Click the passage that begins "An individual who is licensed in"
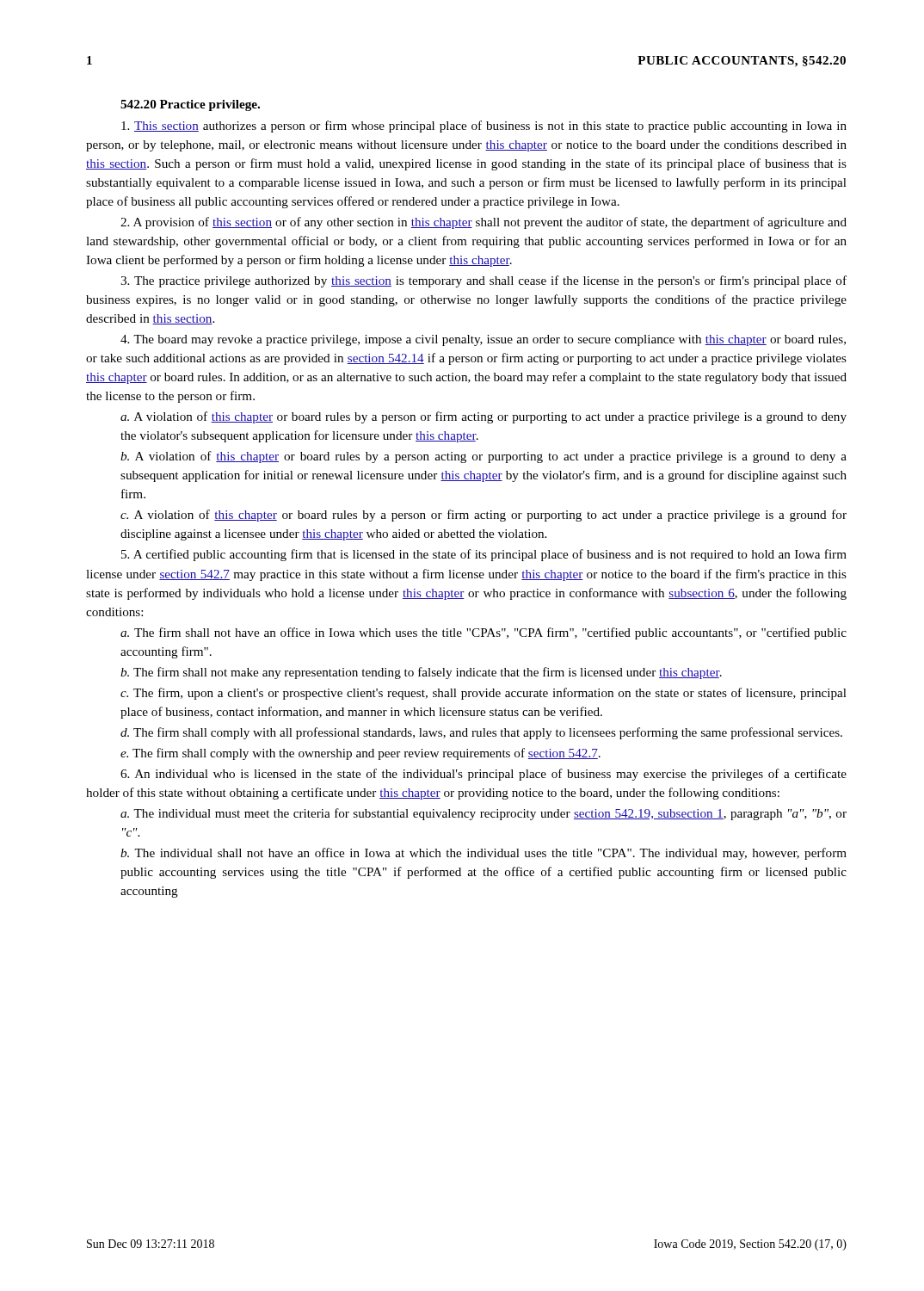Viewport: 924px width, 1291px height. point(466,783)
